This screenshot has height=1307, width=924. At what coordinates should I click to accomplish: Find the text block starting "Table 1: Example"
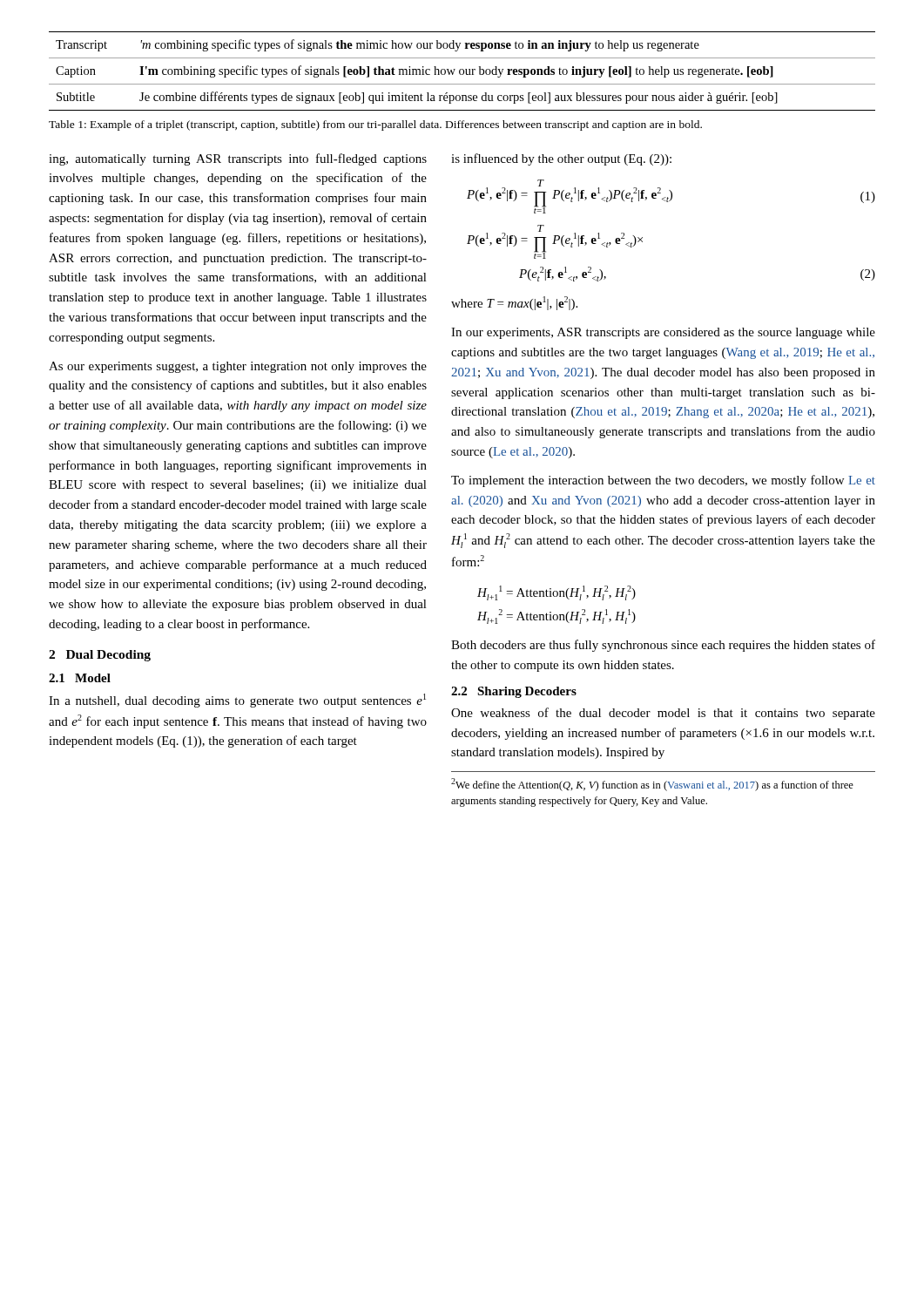point(376,124)
